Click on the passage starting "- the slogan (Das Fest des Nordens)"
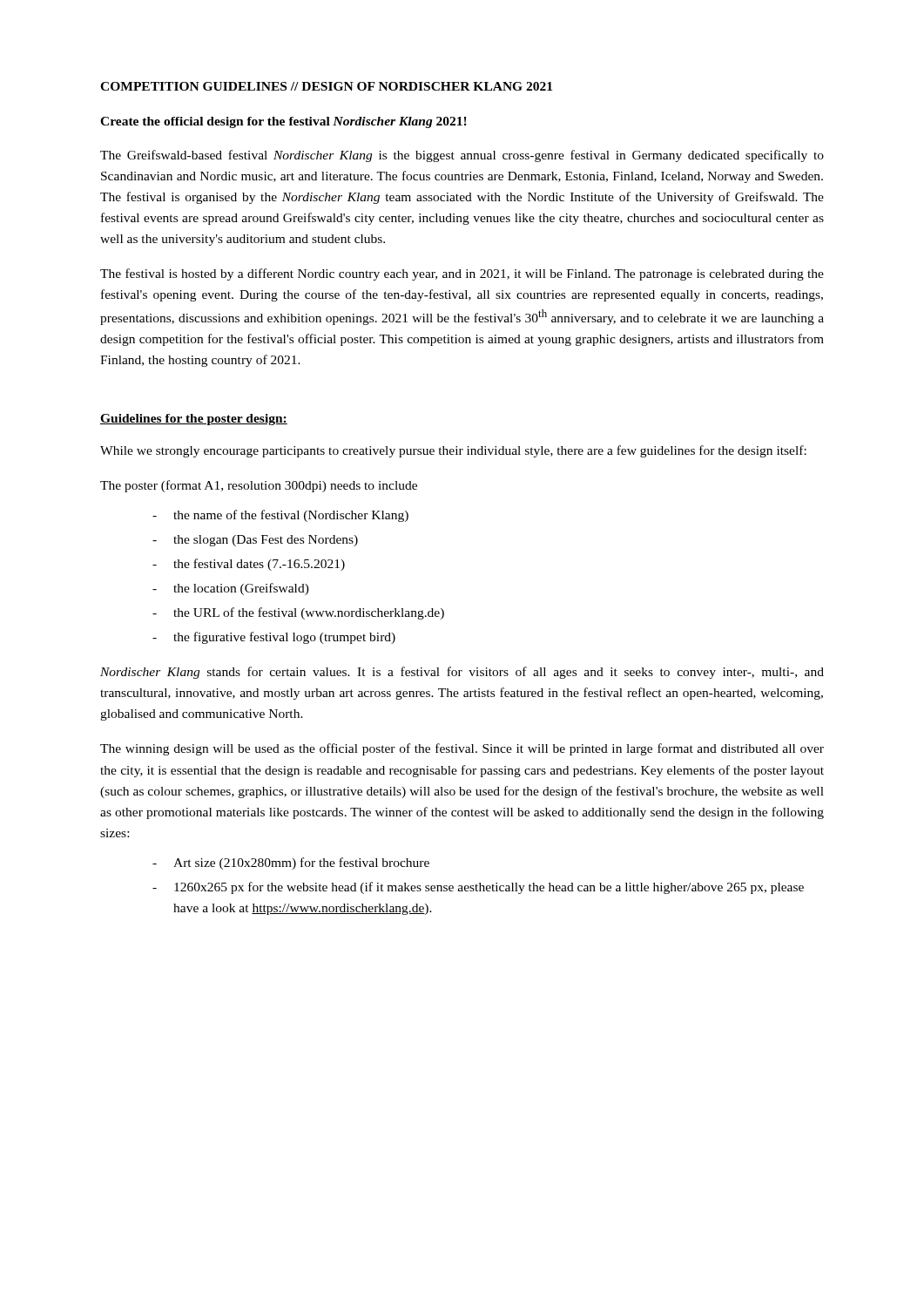This screenshot has height=1307, width=924. click(255, 540)
